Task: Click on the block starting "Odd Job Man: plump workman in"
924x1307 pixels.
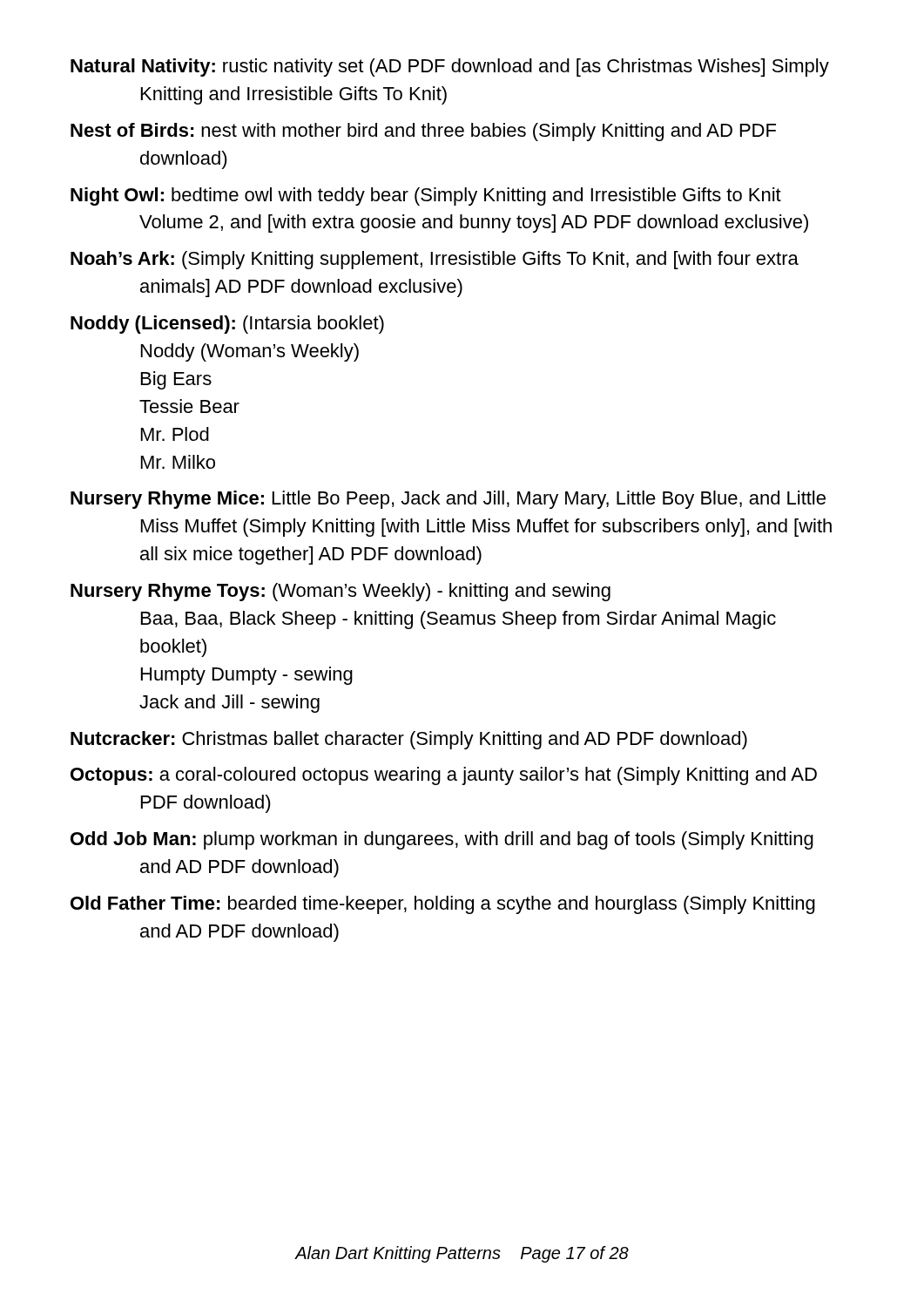Action: click(x=458, y=853)
